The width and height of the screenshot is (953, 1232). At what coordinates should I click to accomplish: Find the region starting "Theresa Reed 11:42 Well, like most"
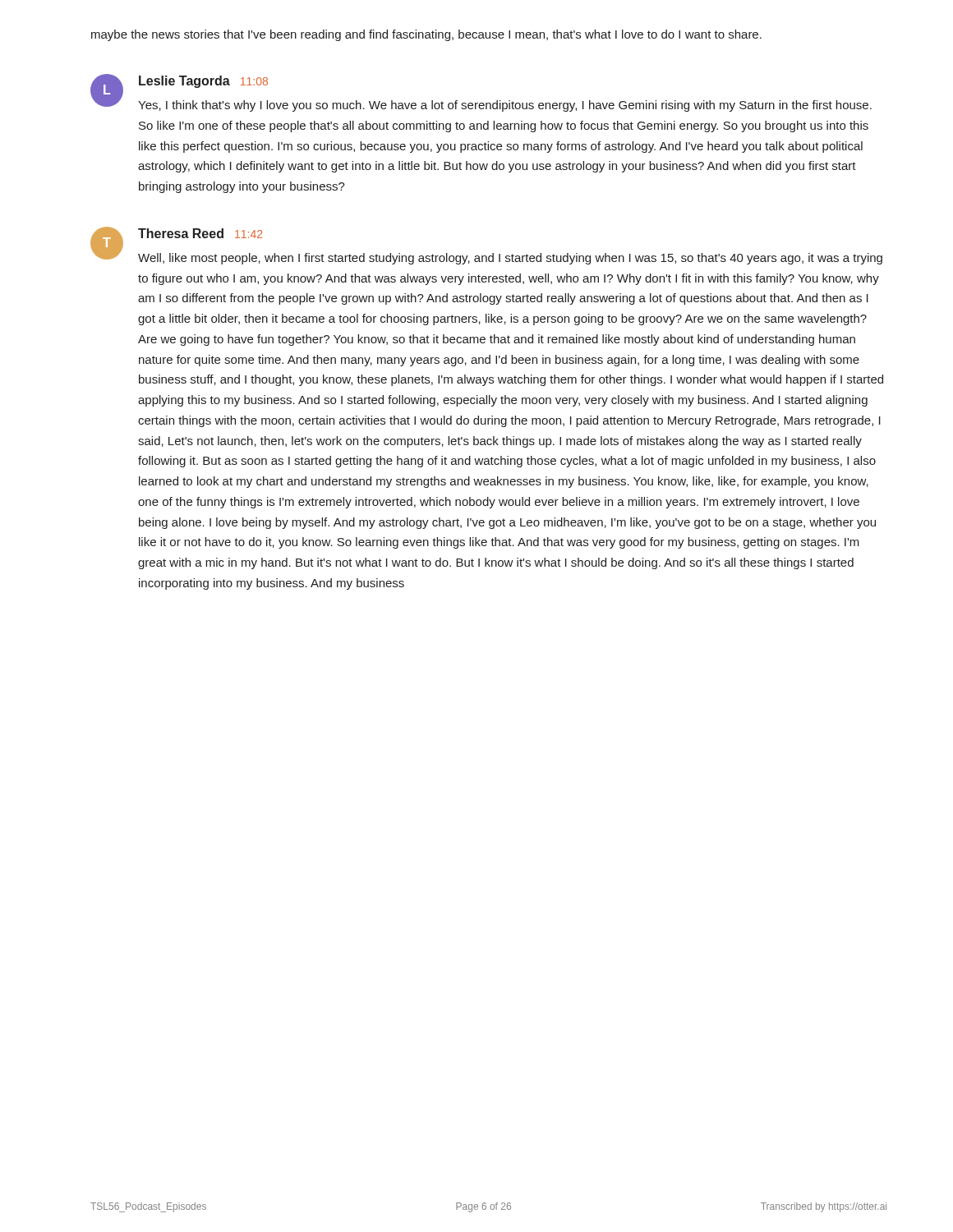point(513,410)
